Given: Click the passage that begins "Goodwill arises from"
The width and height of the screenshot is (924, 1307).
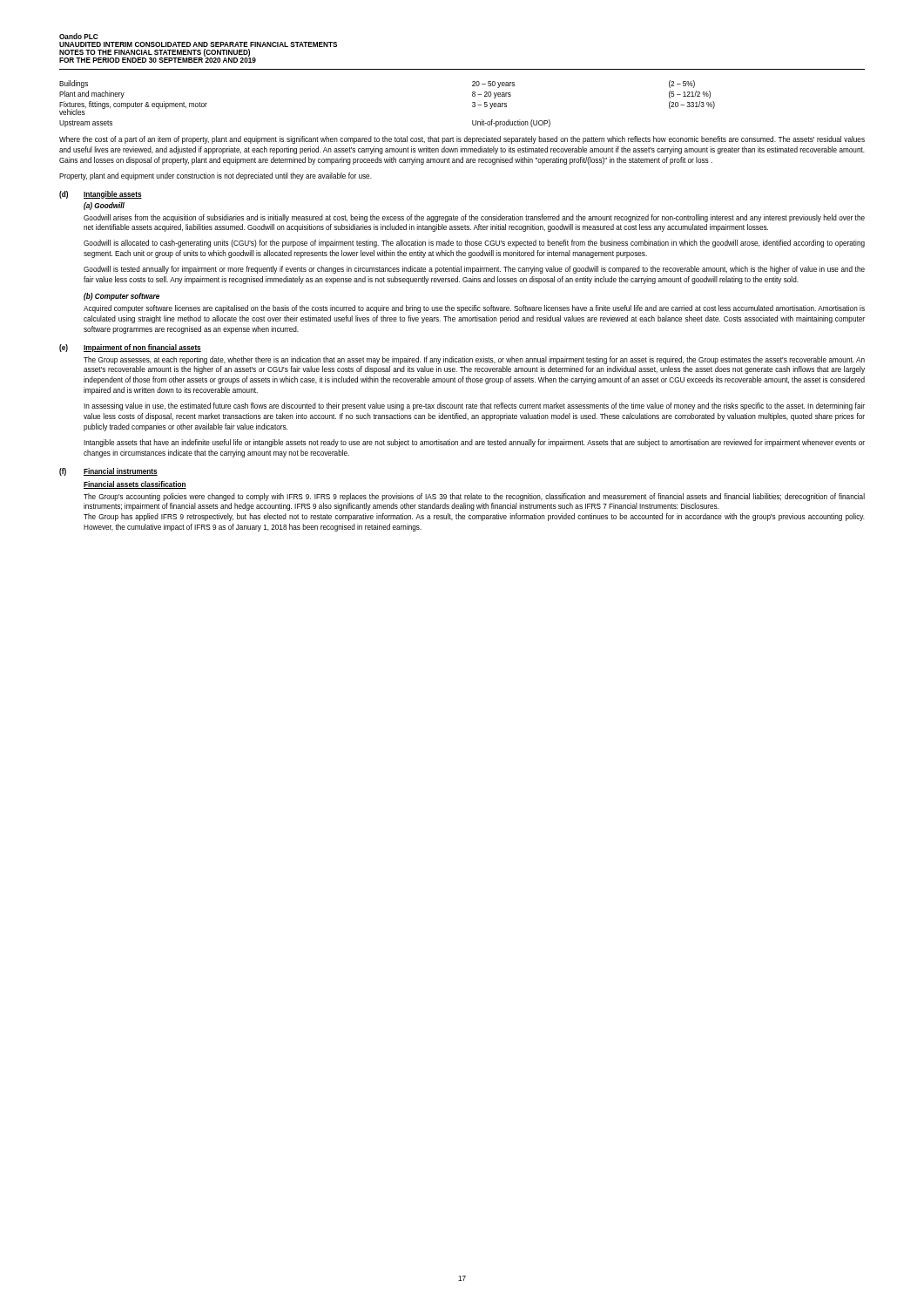Looking at the screenshot, I should [x=474, y=223].
